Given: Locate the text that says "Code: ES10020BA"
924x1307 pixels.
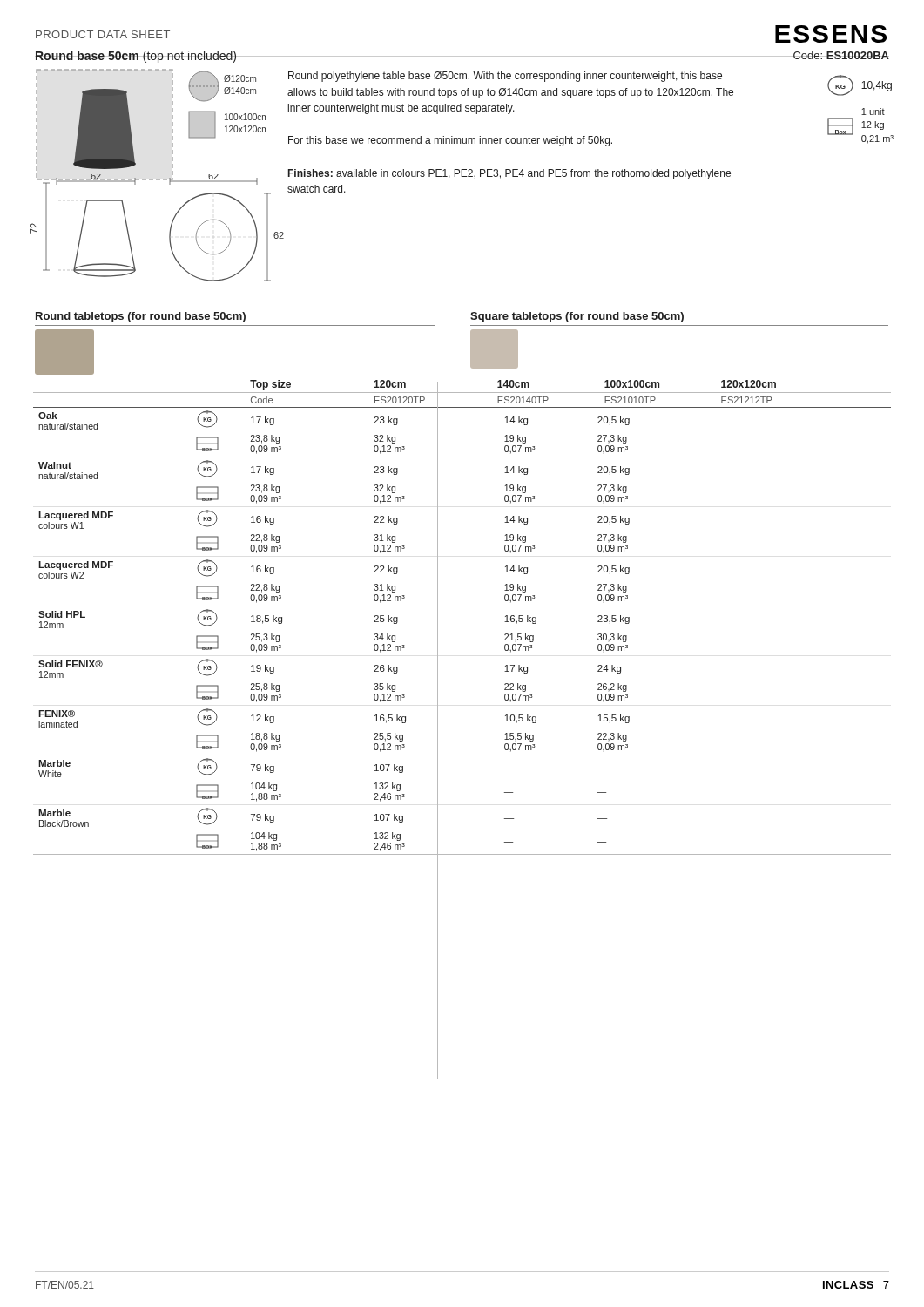Looking at the screenshot, I should point(841,55).
